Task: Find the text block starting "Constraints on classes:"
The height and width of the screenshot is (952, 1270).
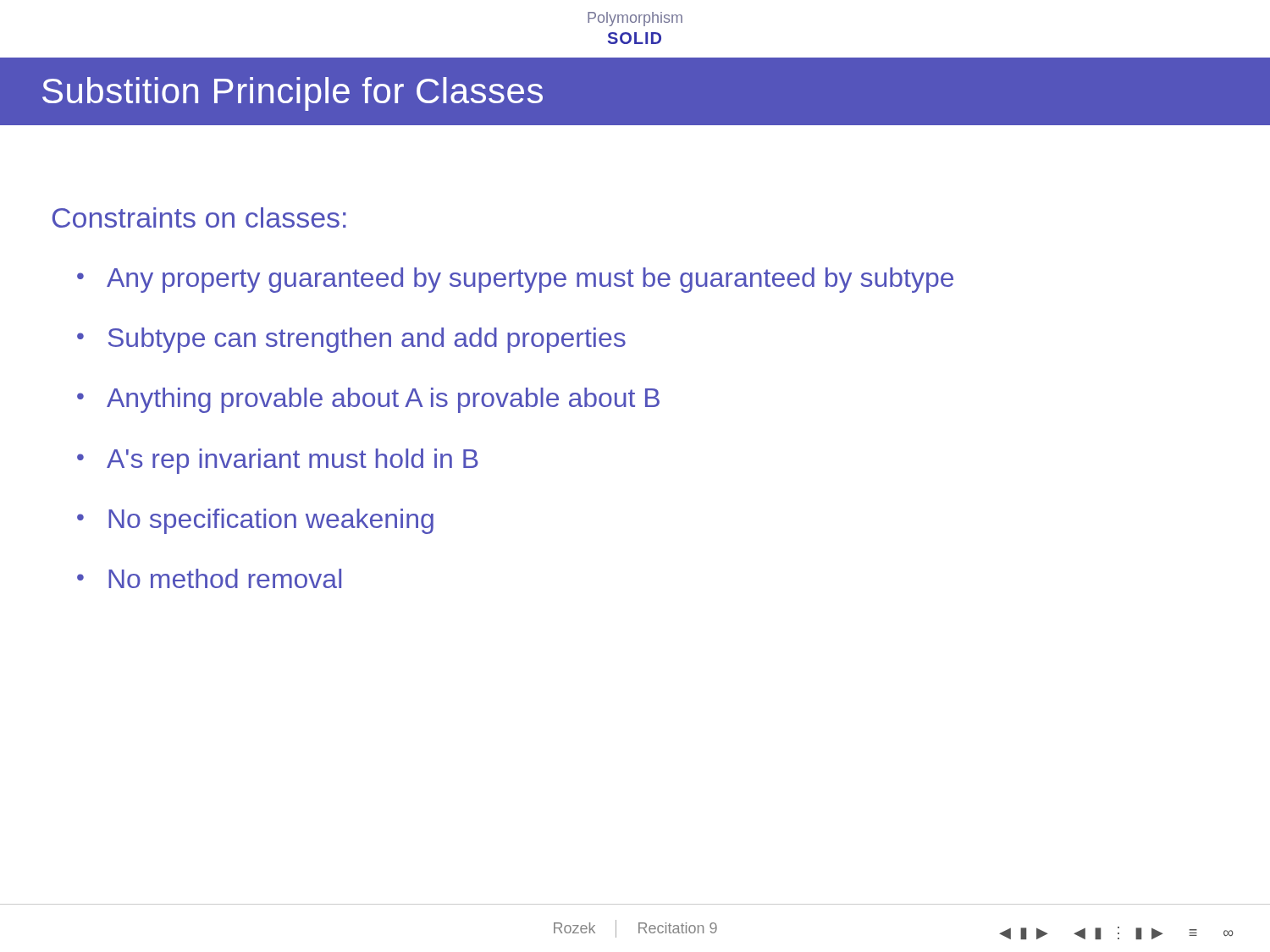Action: pos(200,217)
